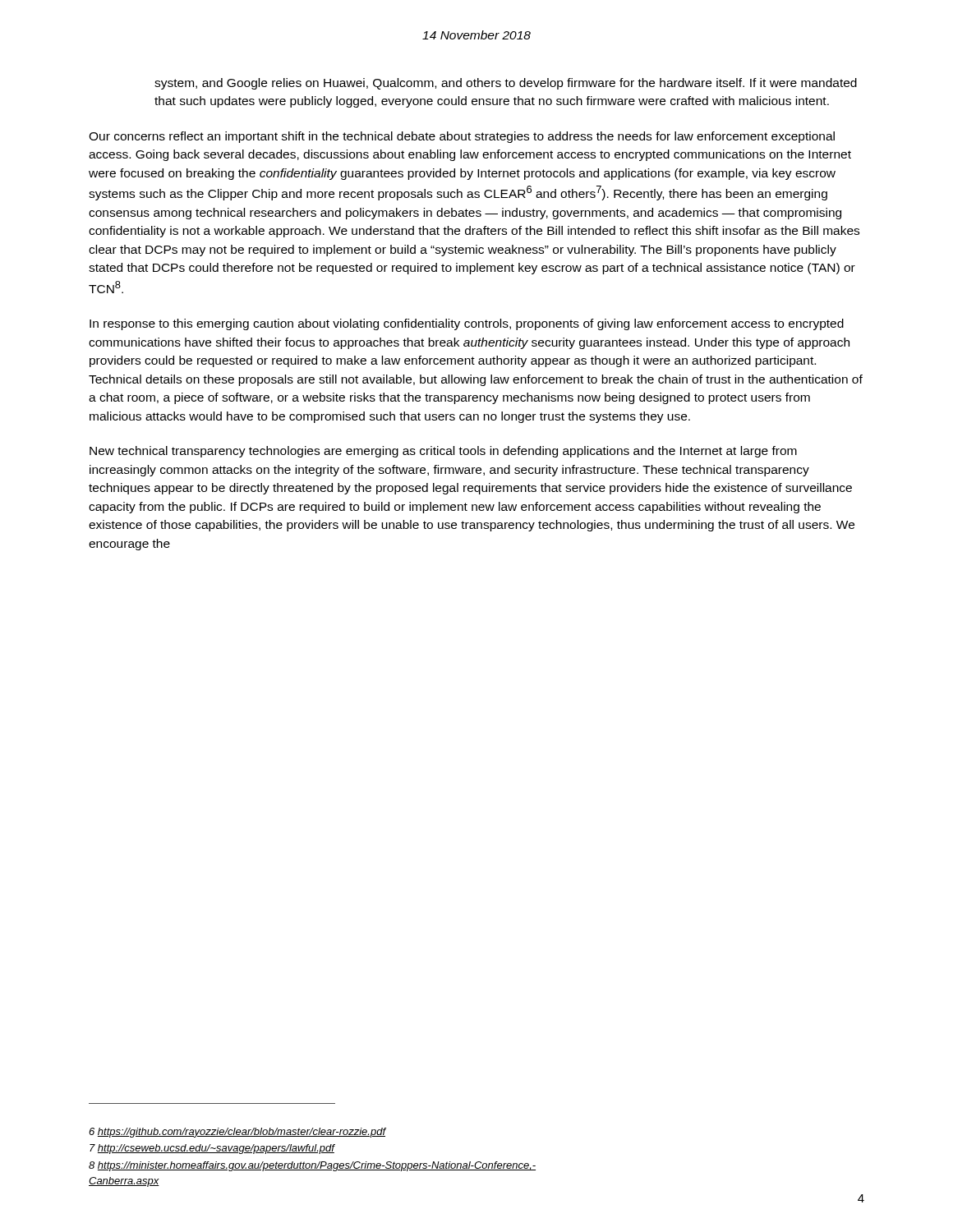Point to the block beginning "In response to this emerging caution about"
The image size is (953, 1232).
click(476, 370)
